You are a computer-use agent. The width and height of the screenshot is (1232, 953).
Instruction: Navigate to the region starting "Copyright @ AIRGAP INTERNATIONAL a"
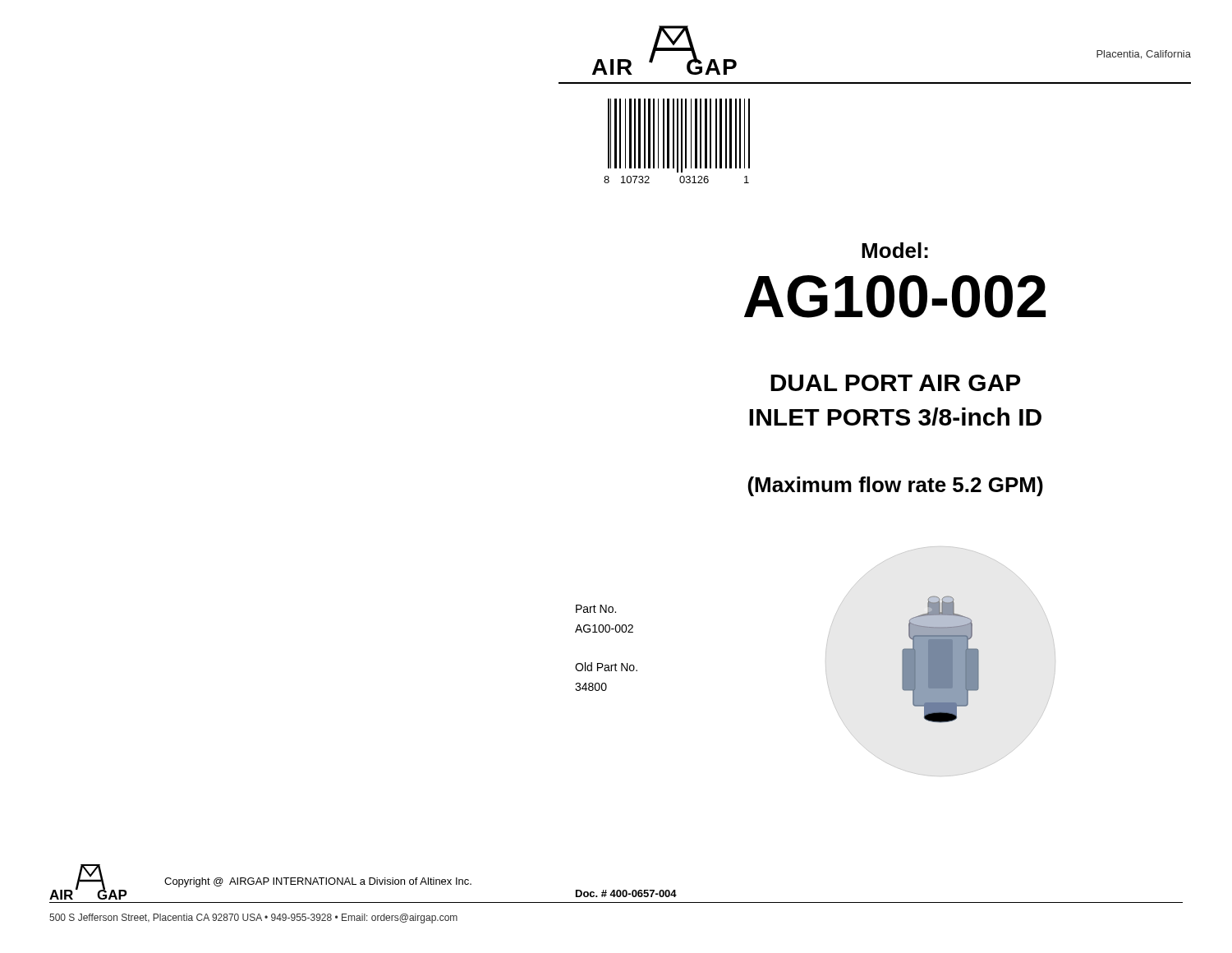click(318, 881)
